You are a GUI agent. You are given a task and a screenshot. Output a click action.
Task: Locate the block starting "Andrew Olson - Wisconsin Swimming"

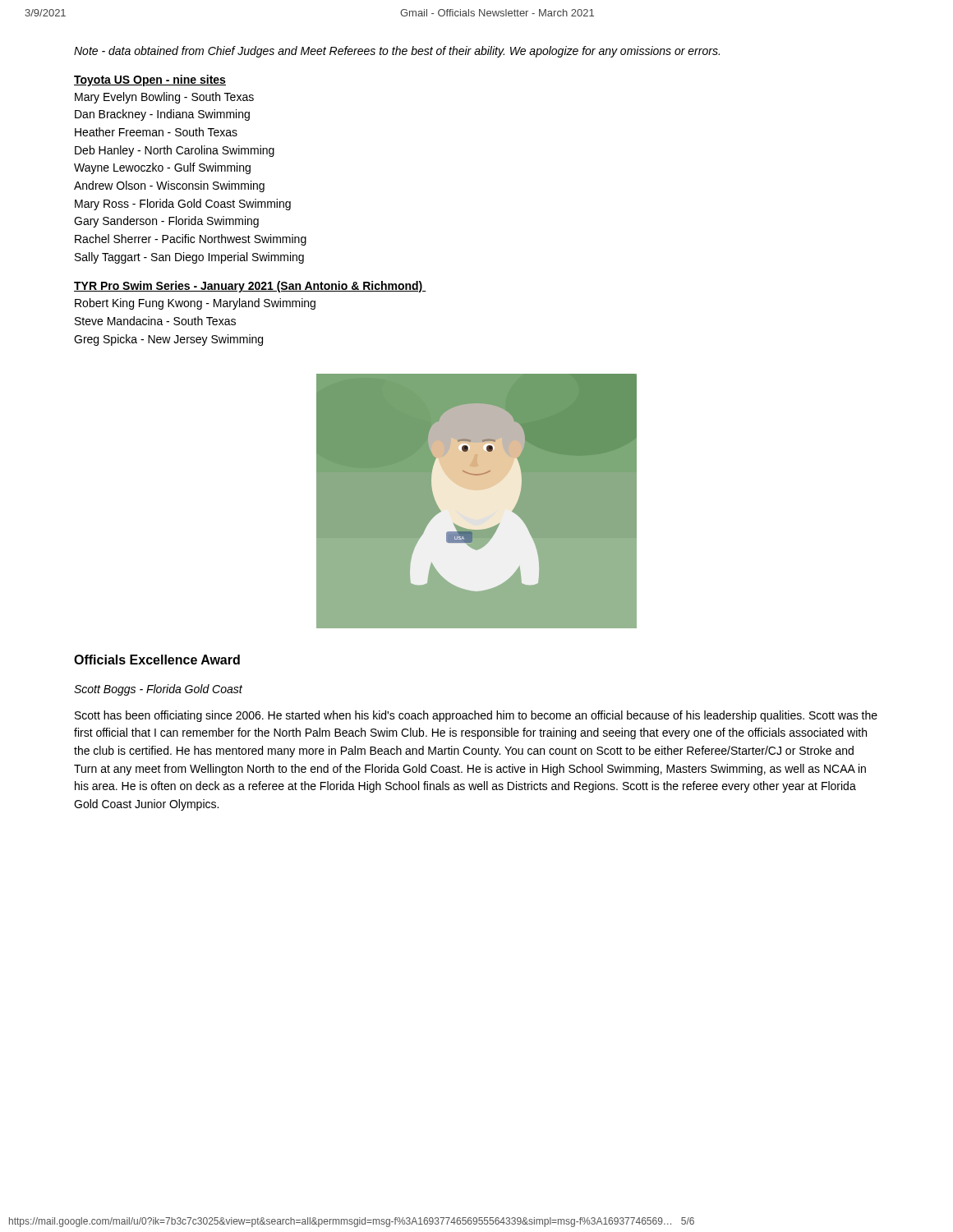pos(169,186)
